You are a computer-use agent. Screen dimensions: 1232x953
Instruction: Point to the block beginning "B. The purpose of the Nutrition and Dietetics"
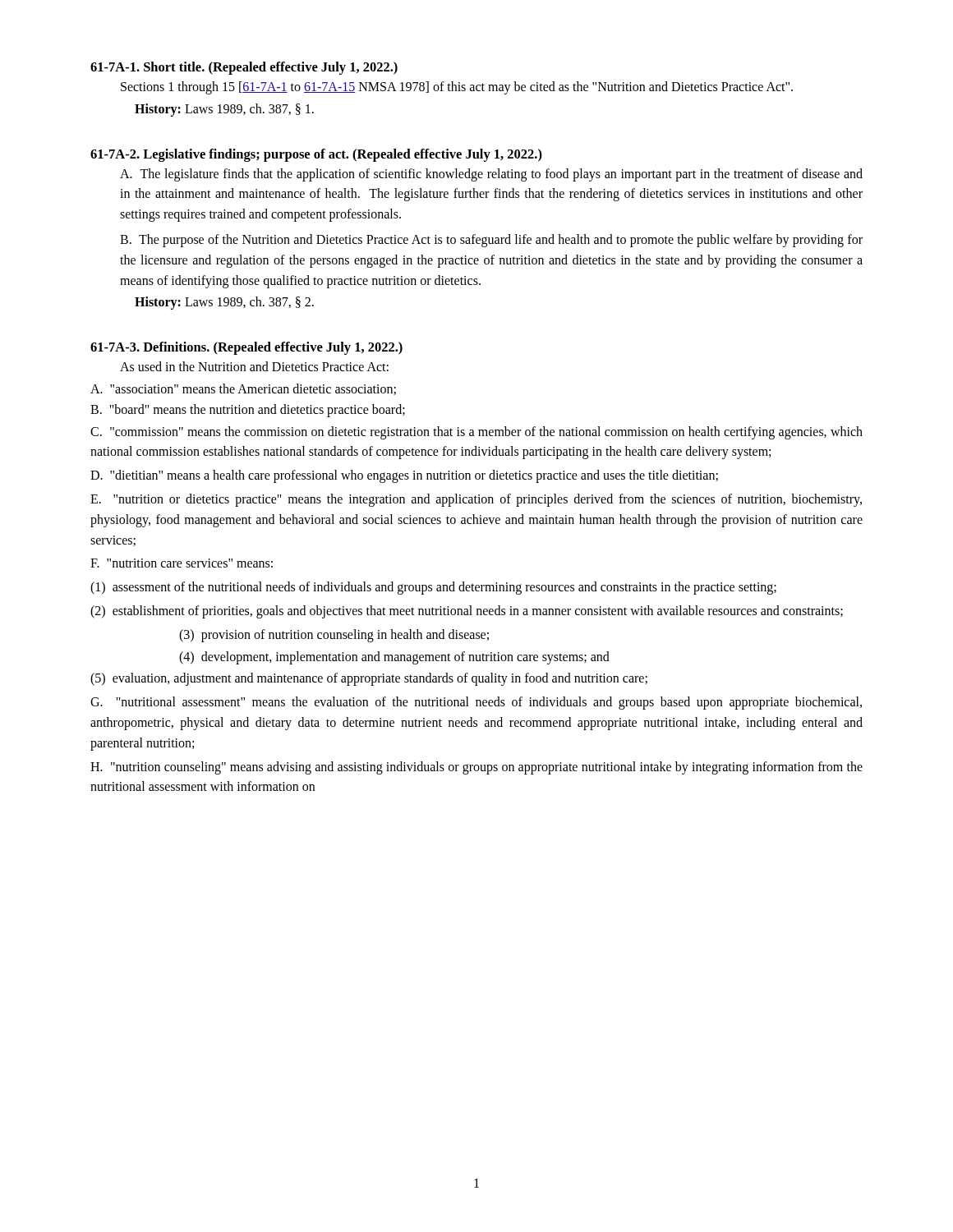pyautogui.click(x=491, y=260)
